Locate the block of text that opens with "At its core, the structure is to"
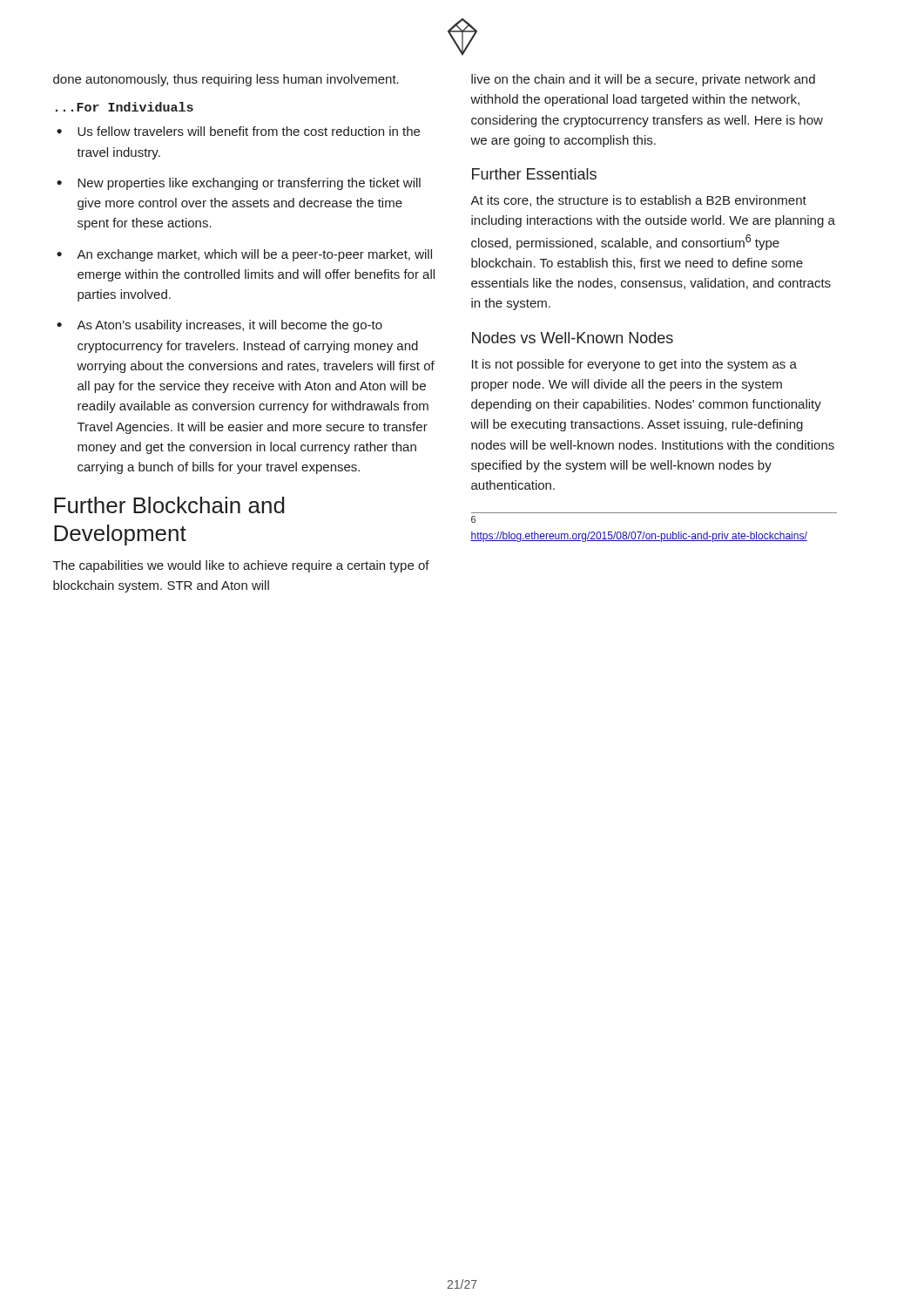The width and height of the screenshot is (924, 1307). click(653, 251)
